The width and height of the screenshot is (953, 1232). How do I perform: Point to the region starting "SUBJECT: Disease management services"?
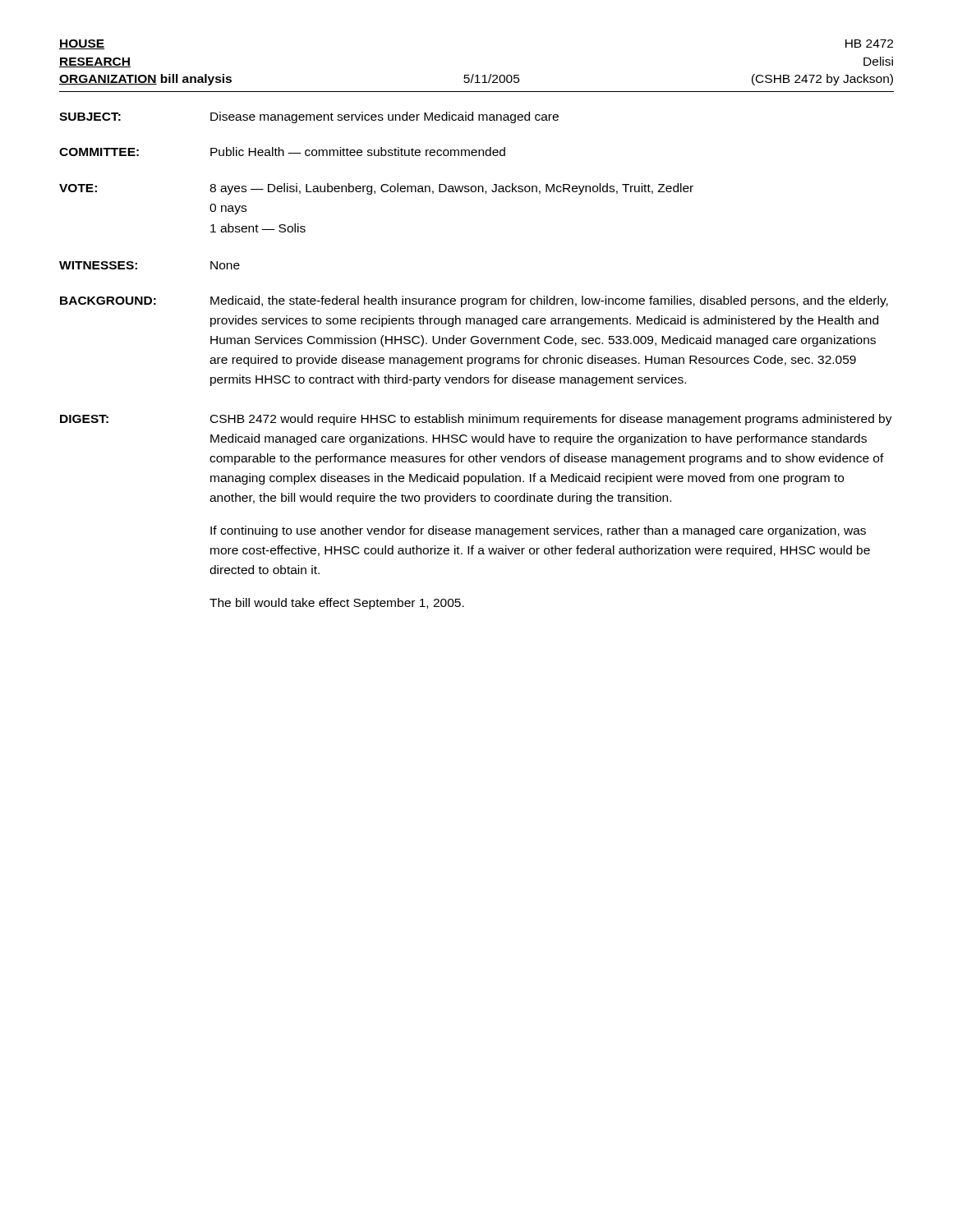point(476,116)
